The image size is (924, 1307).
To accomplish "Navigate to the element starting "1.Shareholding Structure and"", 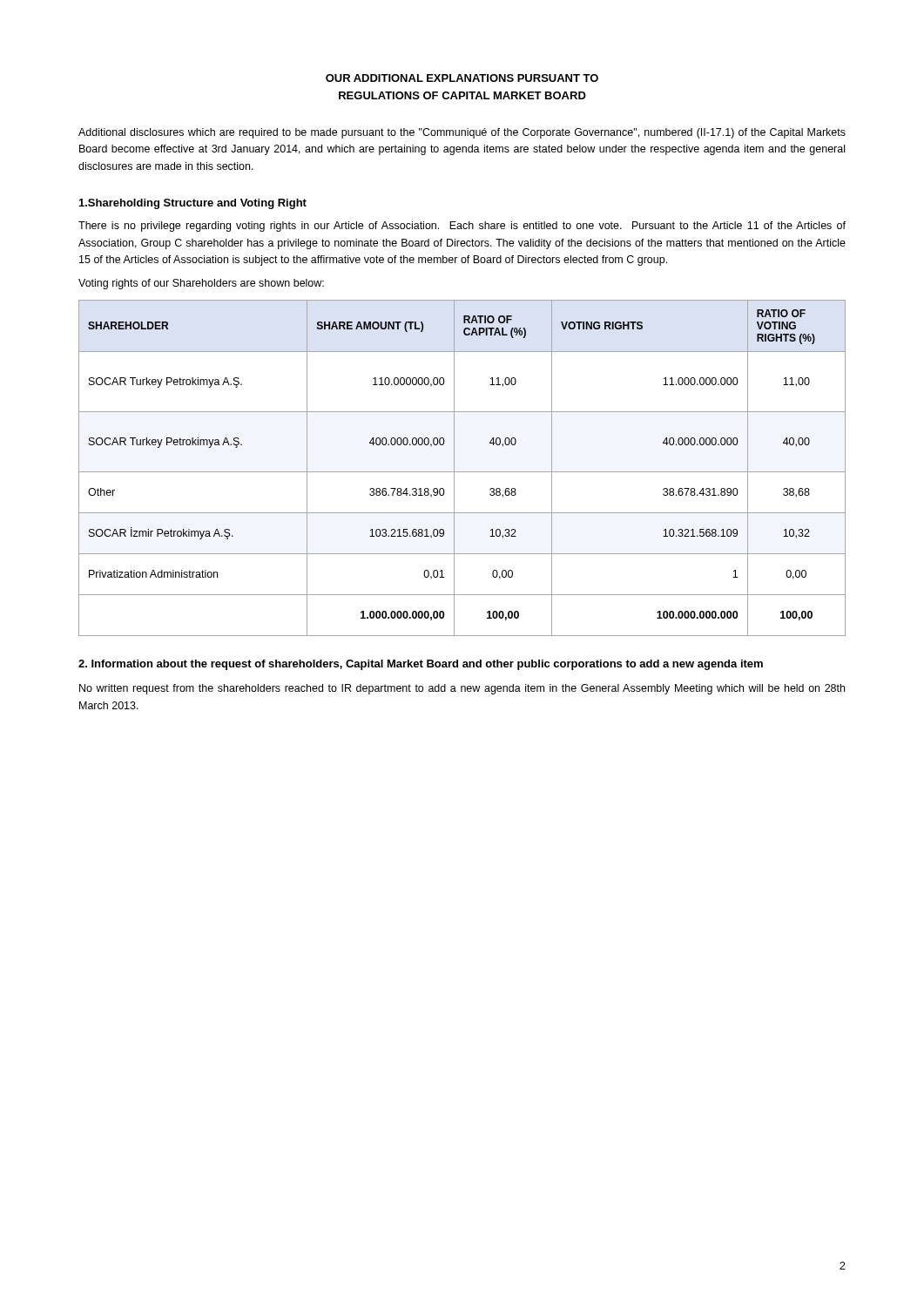I will pyautogui.click(x=192, y=203).
